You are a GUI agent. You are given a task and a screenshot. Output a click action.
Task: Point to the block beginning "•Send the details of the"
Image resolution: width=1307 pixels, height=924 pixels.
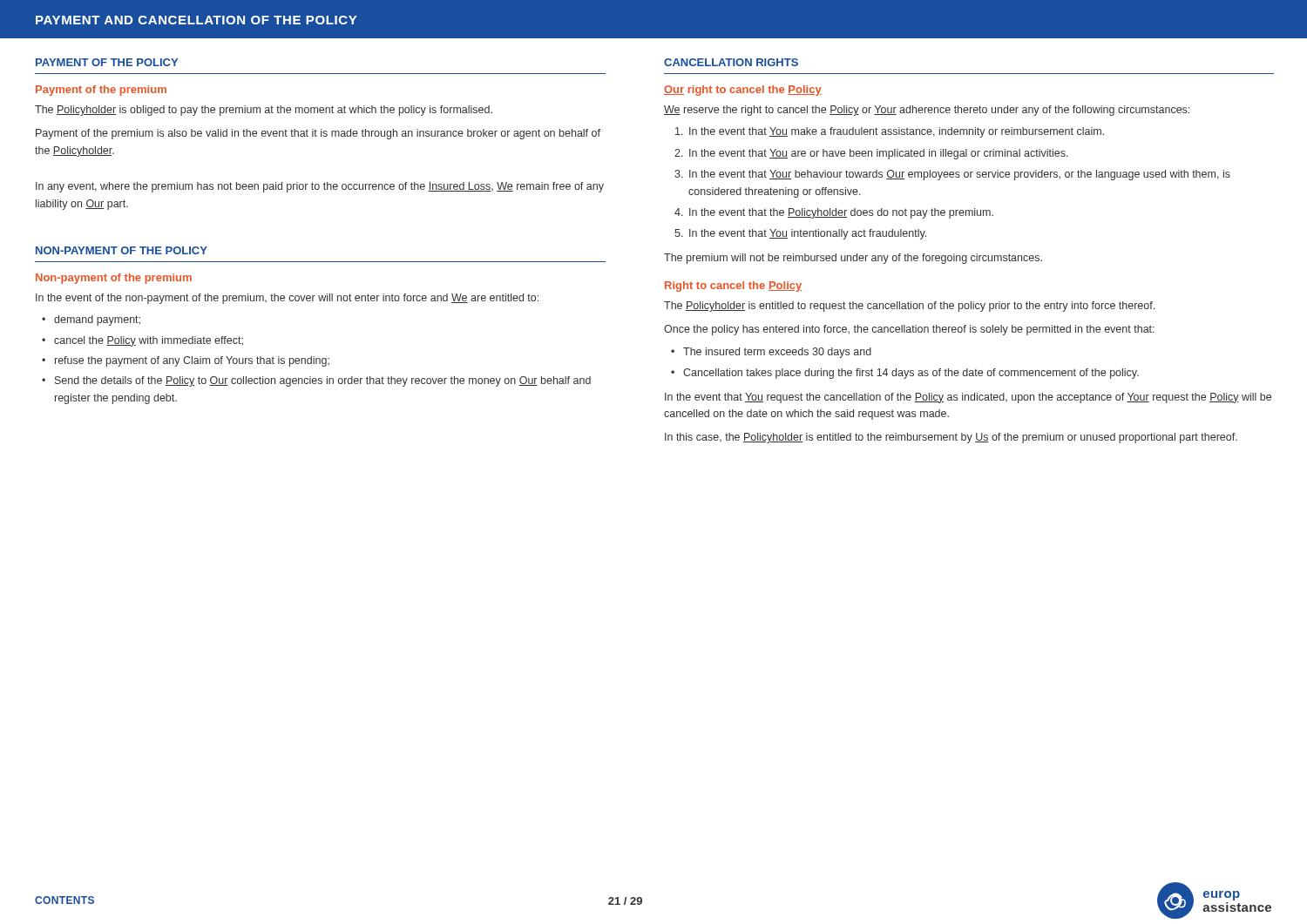pyautogui.click(x=316, y=388)
